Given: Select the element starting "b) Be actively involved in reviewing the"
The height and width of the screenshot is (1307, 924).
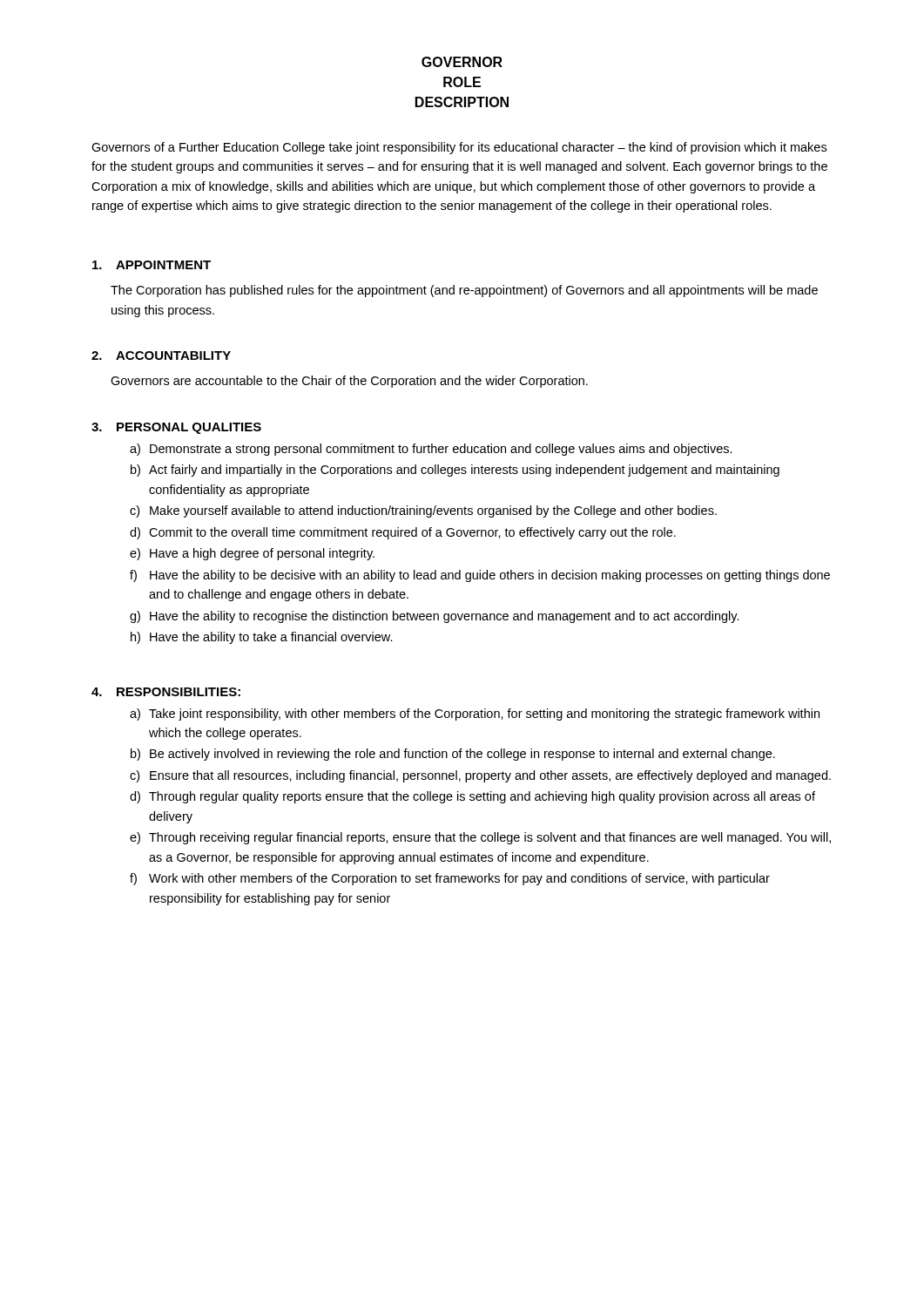Looking at the screenshot, I should [481, 754].
